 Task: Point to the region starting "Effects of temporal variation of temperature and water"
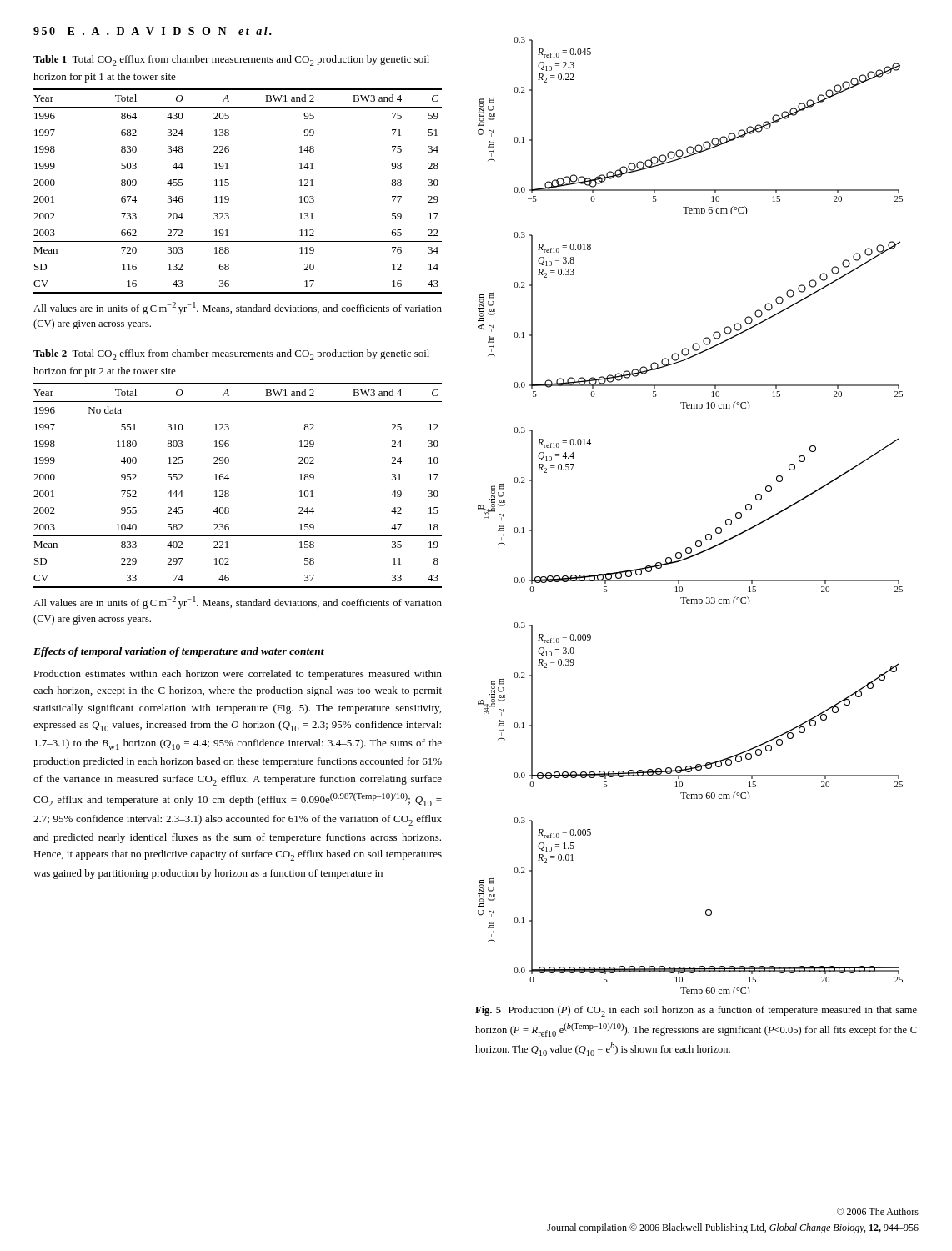click(x=179, y=651)
